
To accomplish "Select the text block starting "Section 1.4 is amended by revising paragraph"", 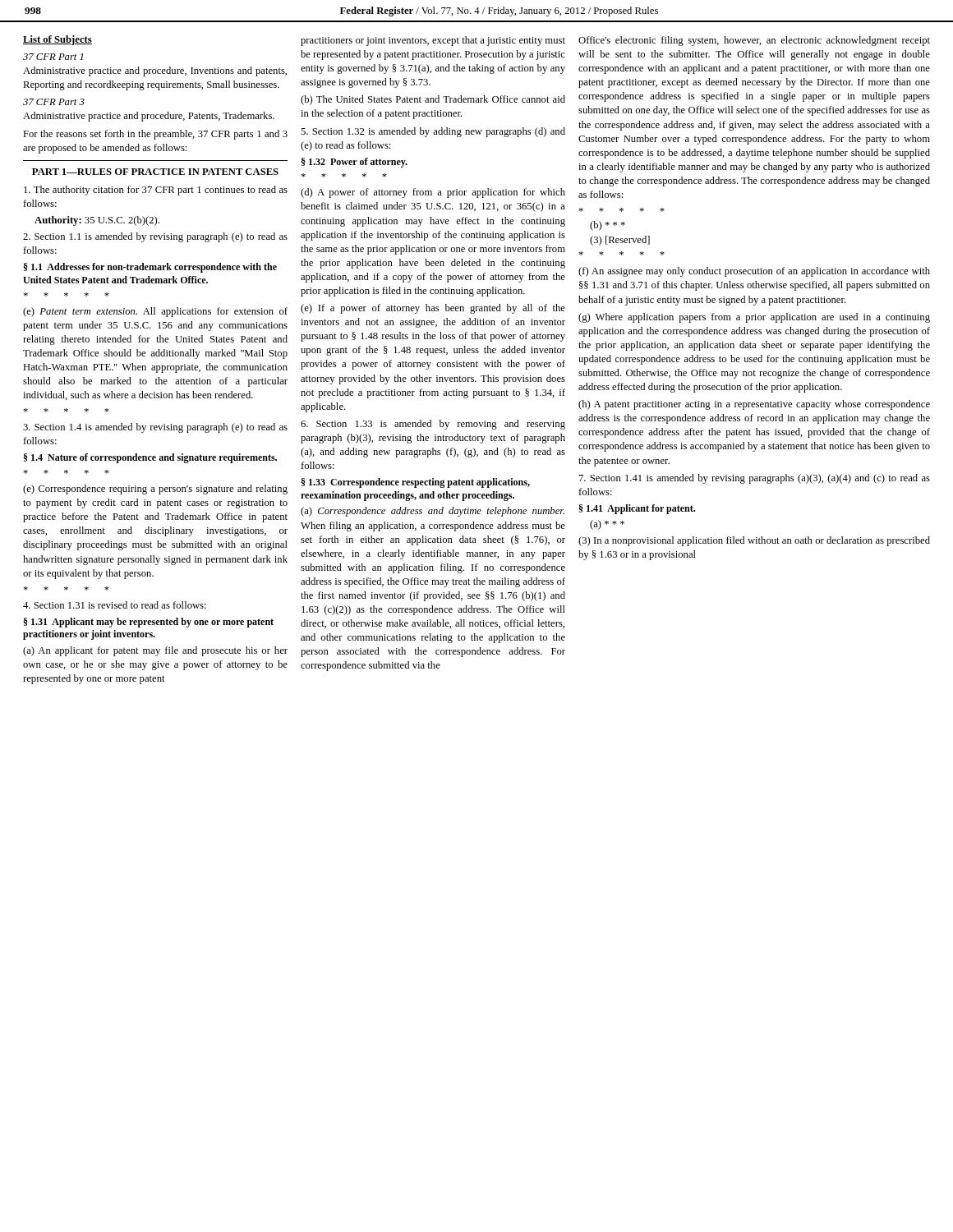I will click(155, 434).
